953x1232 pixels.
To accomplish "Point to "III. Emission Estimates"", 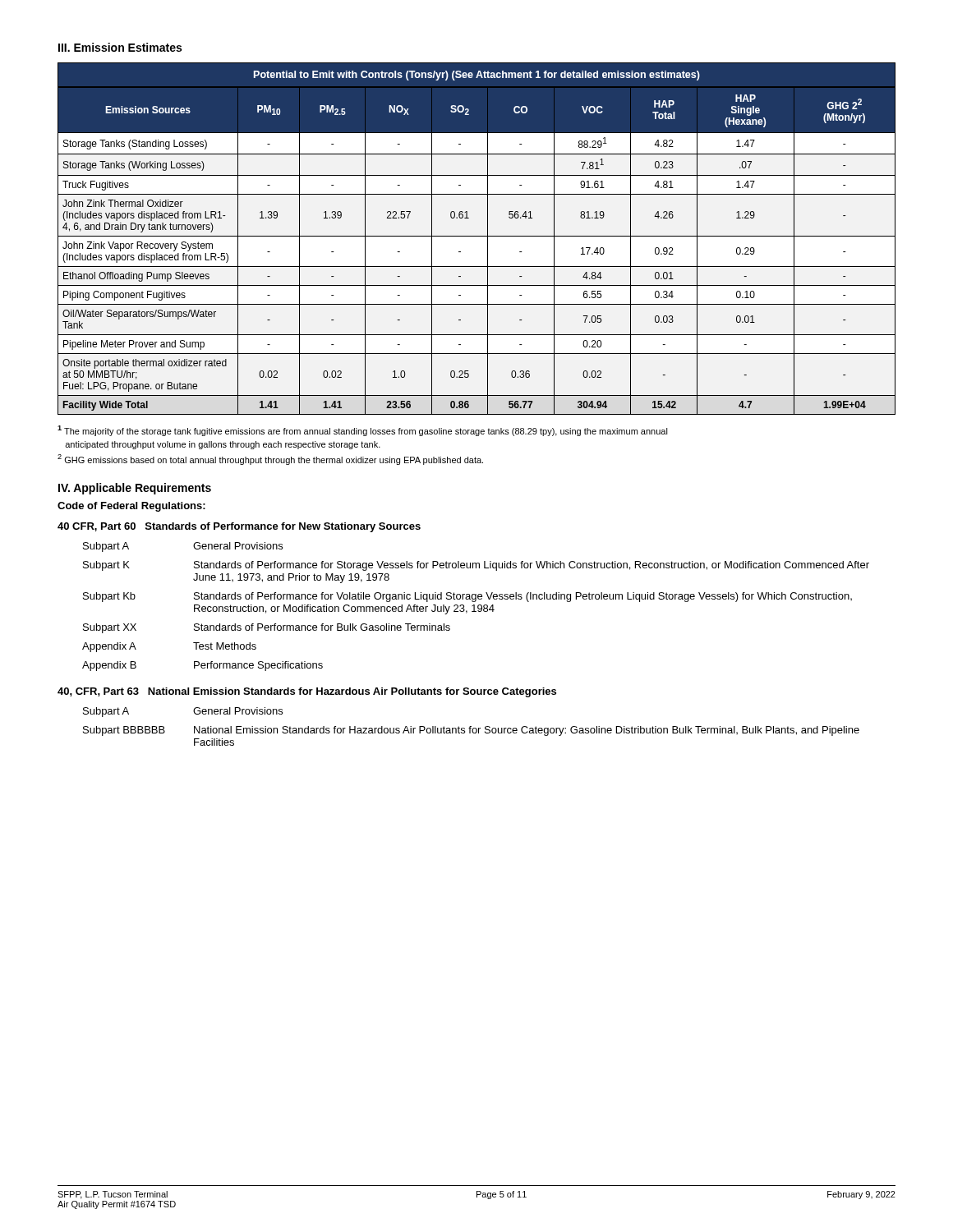I will point(120,48).
